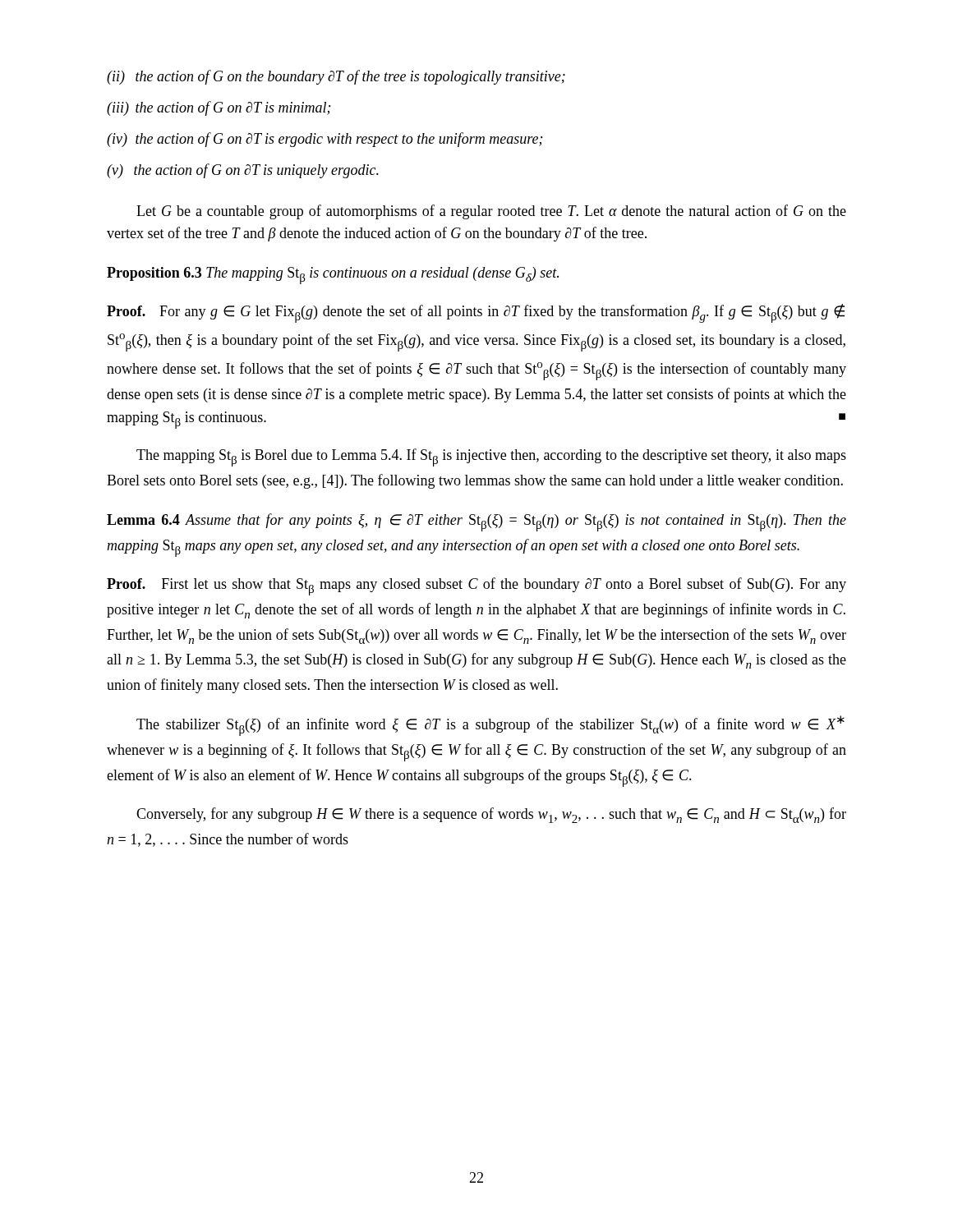Select the section header containing "Proposition 6.3 The mapping Stβ is"
The image size is (953, 1232).
pos(333,274)
